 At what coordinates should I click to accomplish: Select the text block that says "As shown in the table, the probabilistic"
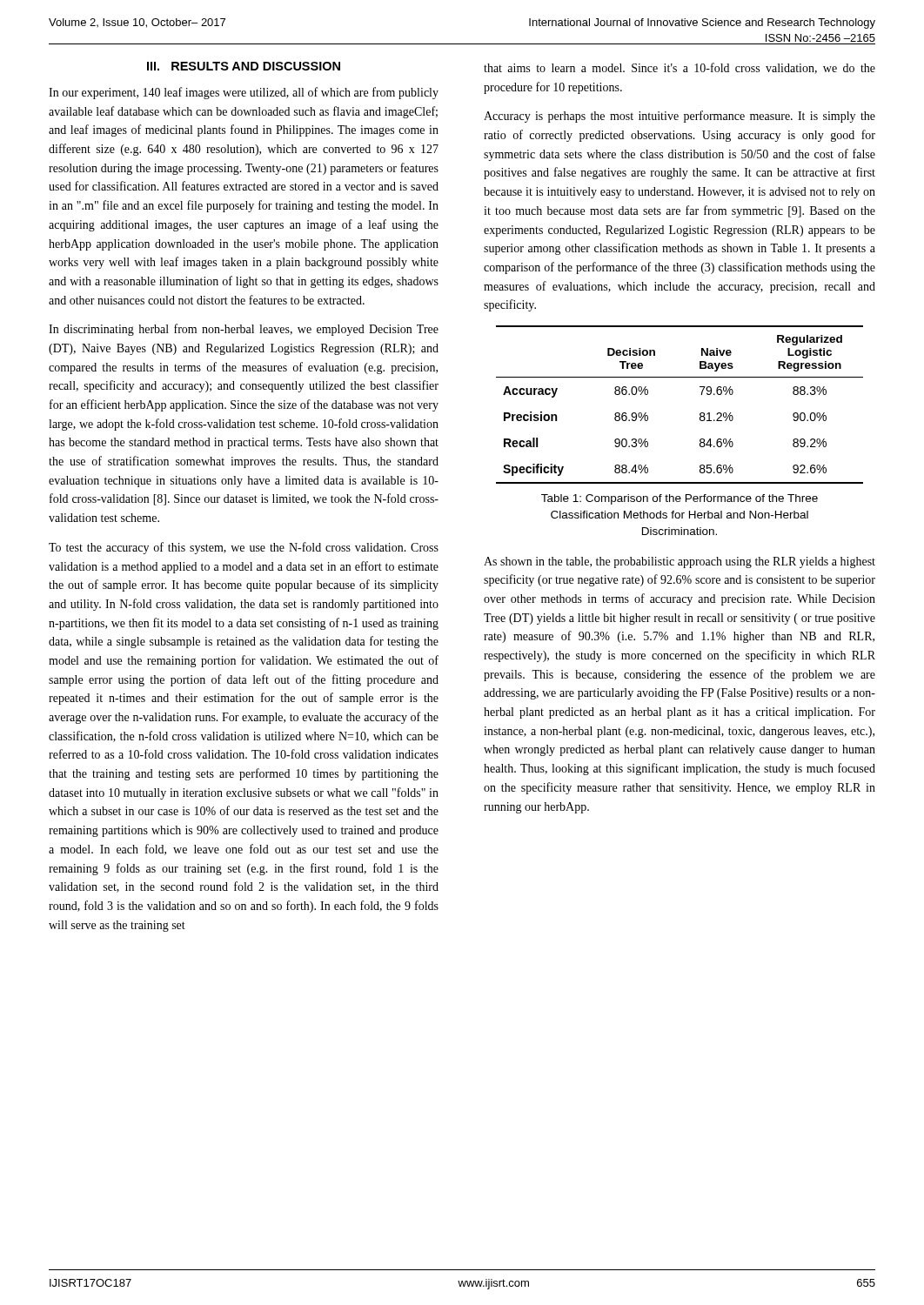click(680, 684)
